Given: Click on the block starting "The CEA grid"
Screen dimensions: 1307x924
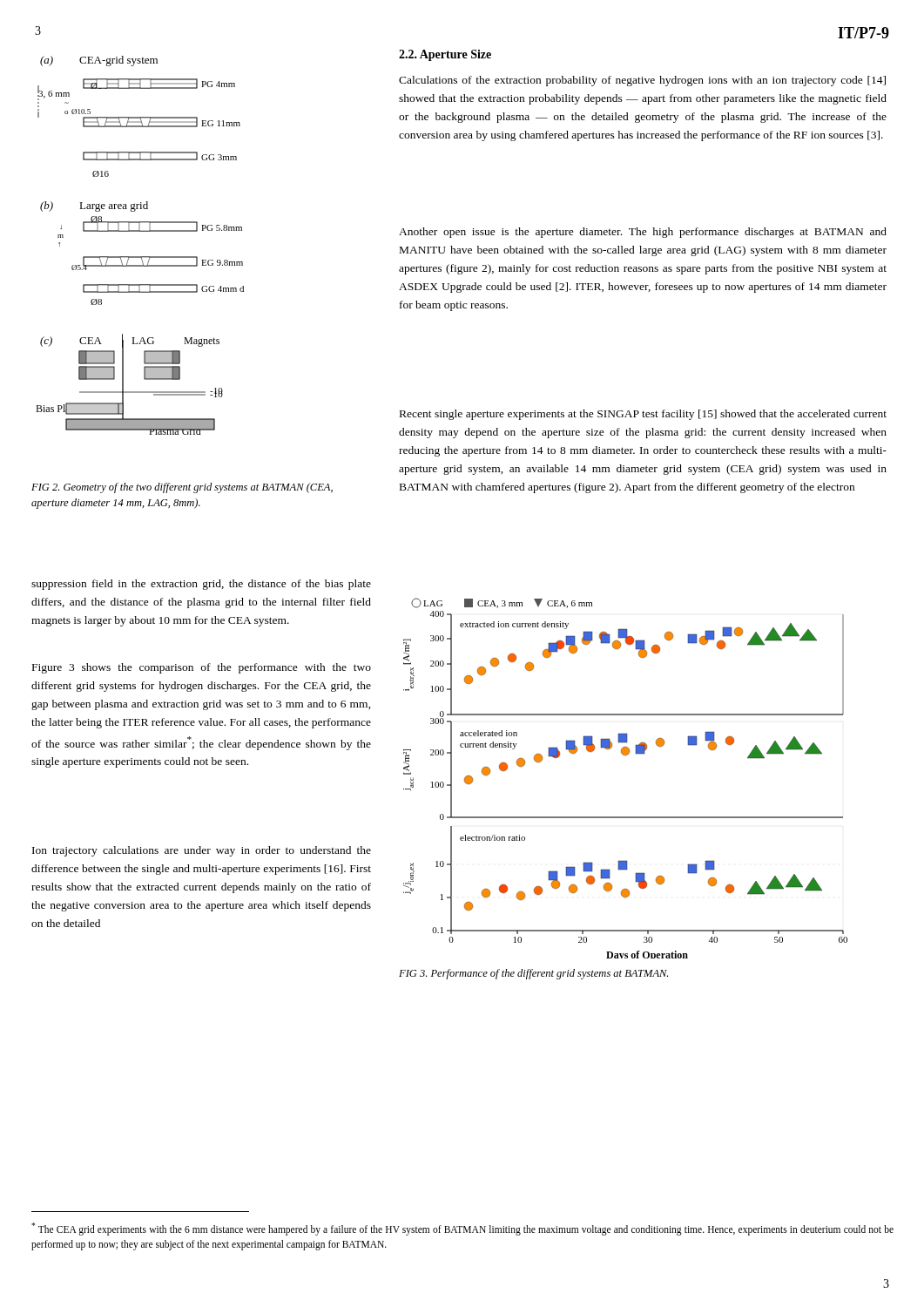Looking at the screenshot, I should coord(462,1235).
